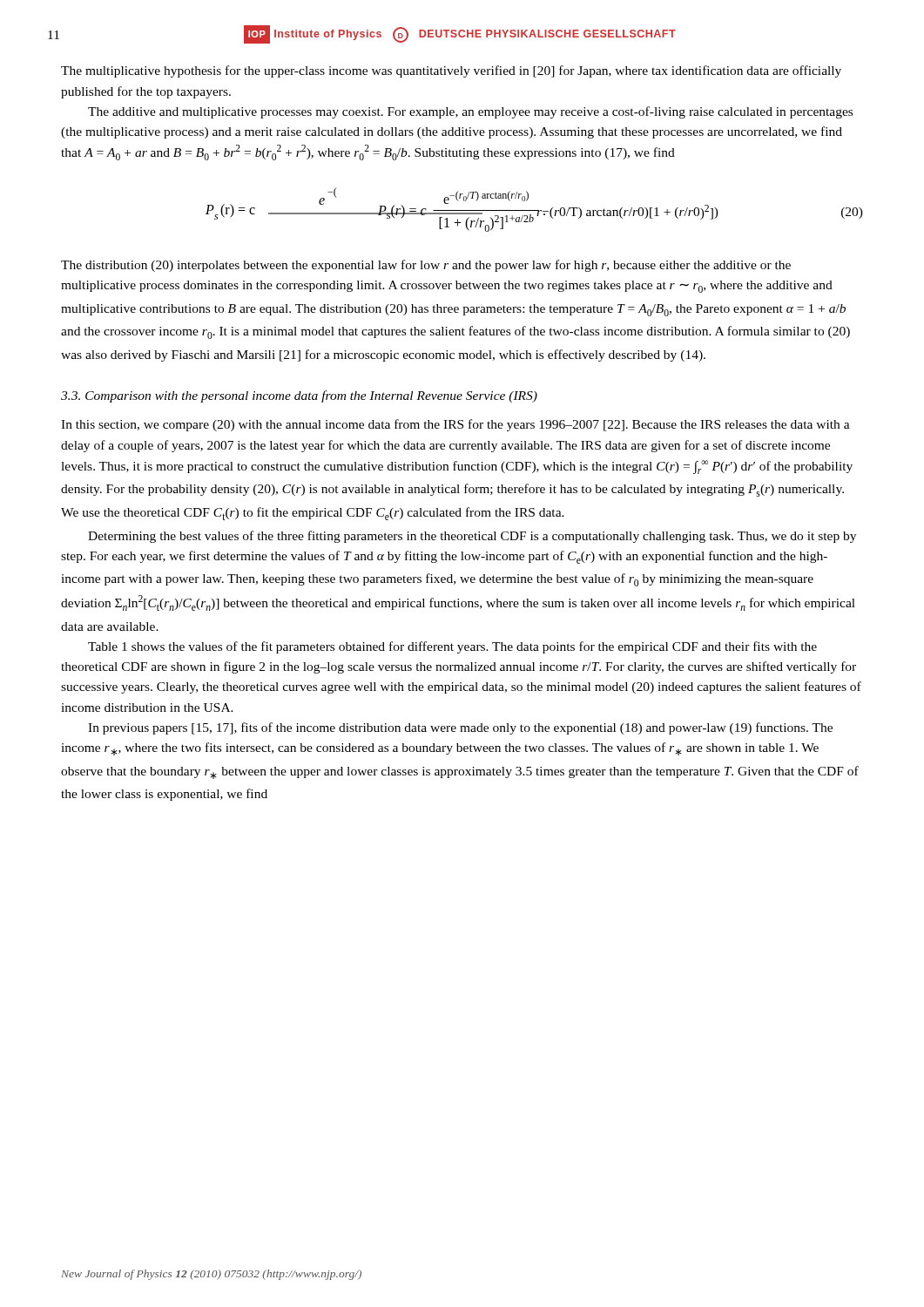Point to the element starting "3.3. Comparison with the personal"

click(299, 395)
